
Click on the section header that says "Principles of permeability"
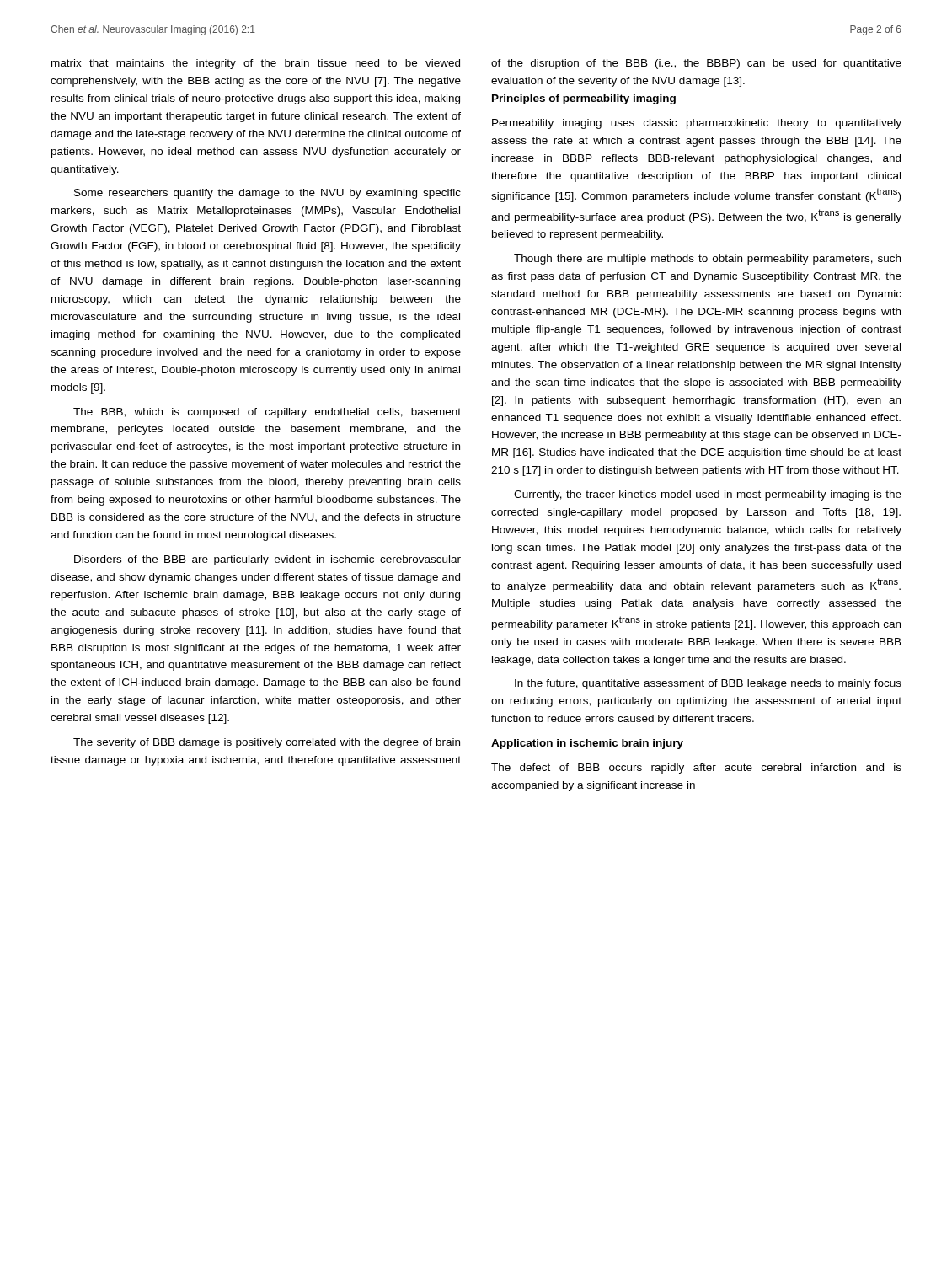coord(584,99)
